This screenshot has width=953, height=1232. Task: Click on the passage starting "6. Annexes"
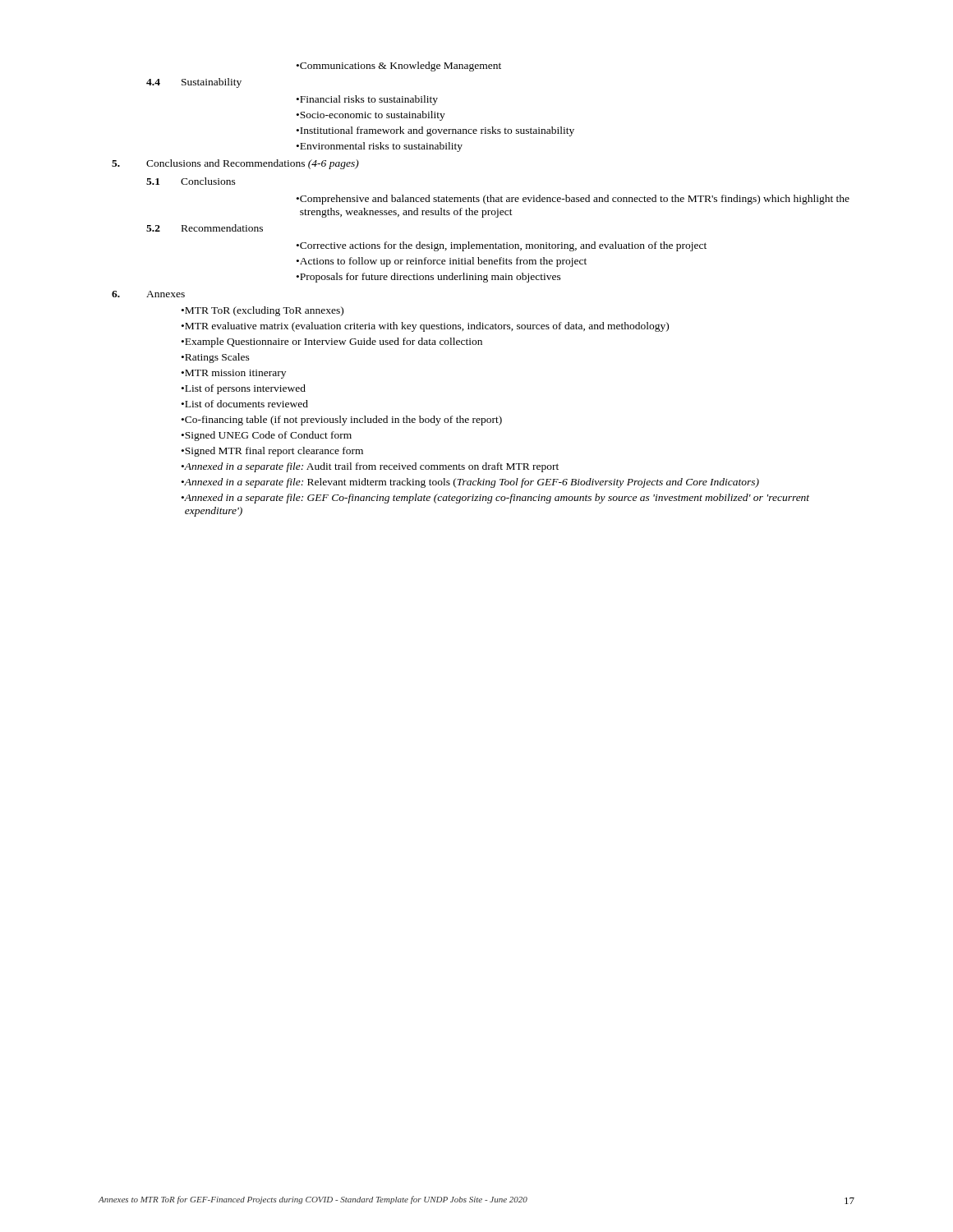pos(148,294)
